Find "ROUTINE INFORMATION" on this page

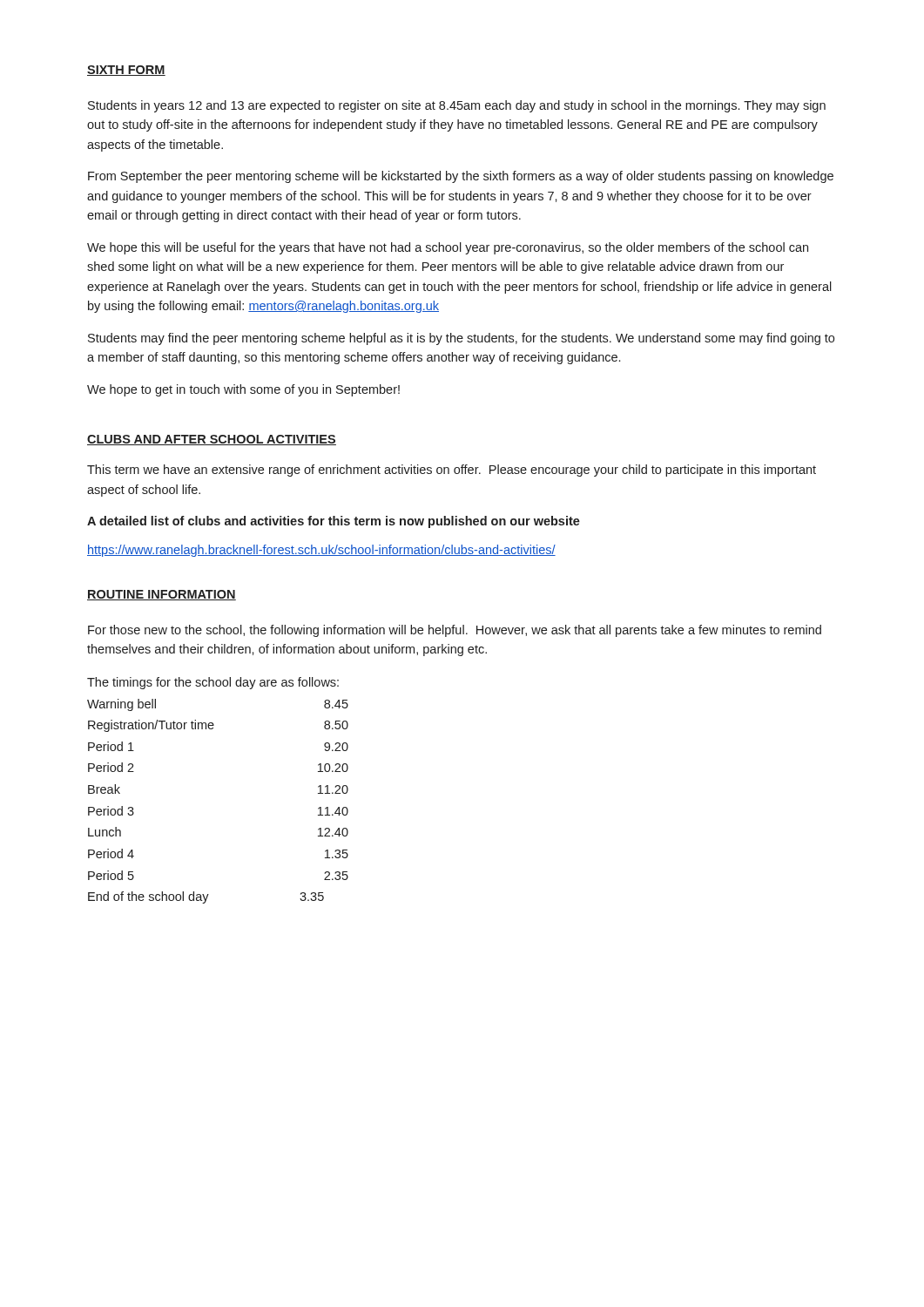(161, 594)
